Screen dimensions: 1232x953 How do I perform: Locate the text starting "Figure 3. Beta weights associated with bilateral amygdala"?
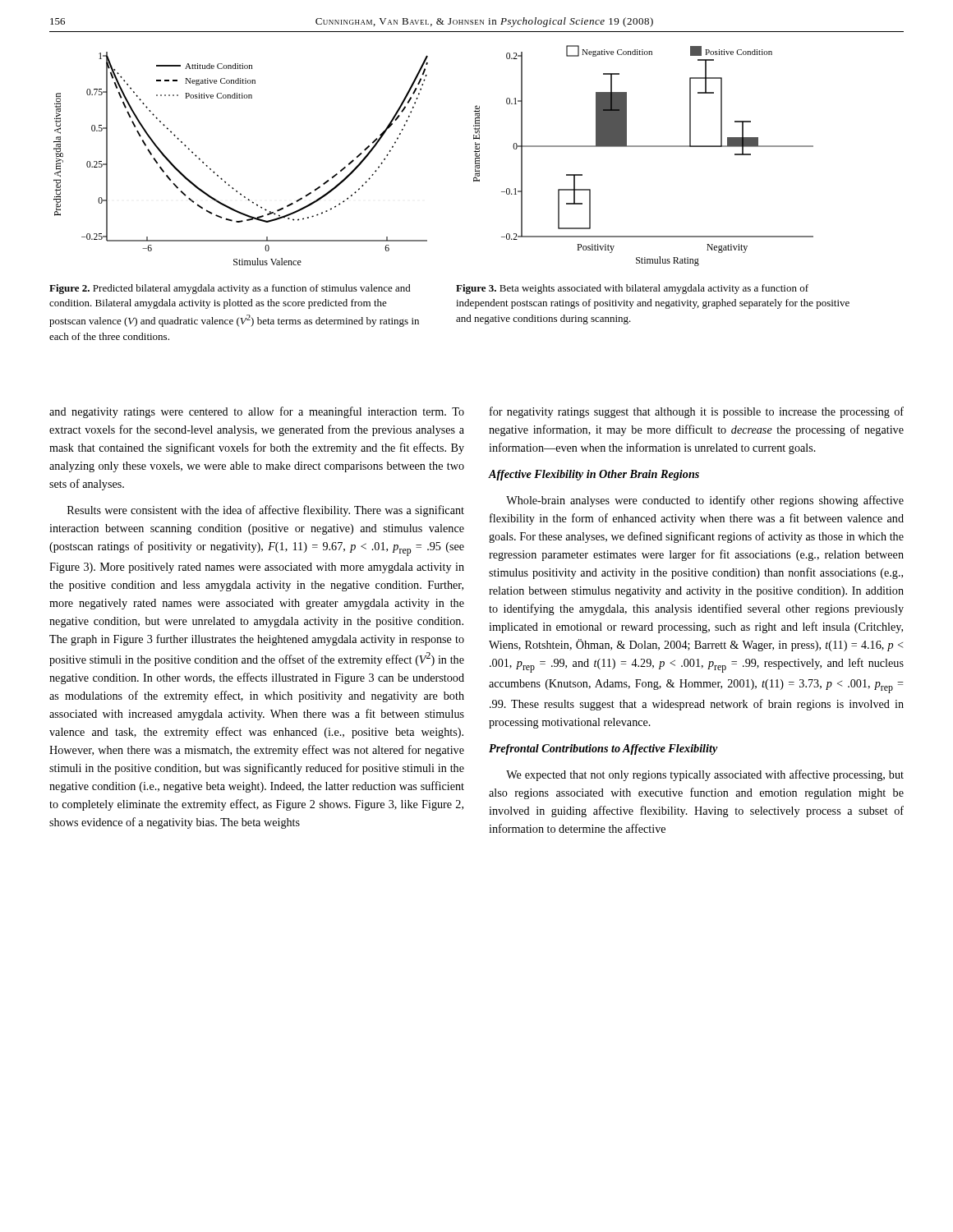(653, 303)
